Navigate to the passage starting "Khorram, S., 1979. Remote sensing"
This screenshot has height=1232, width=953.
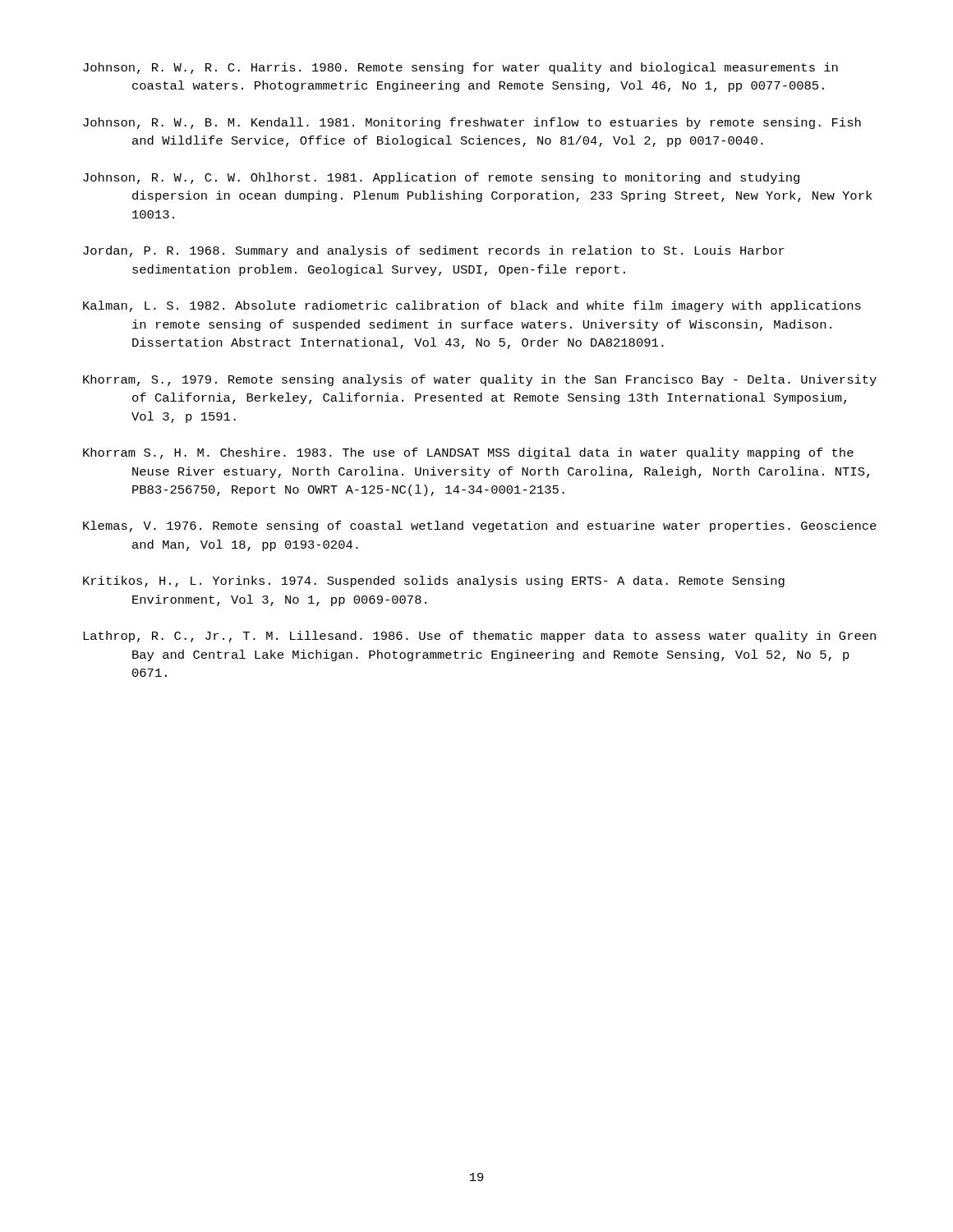click(x=480, y=398)
